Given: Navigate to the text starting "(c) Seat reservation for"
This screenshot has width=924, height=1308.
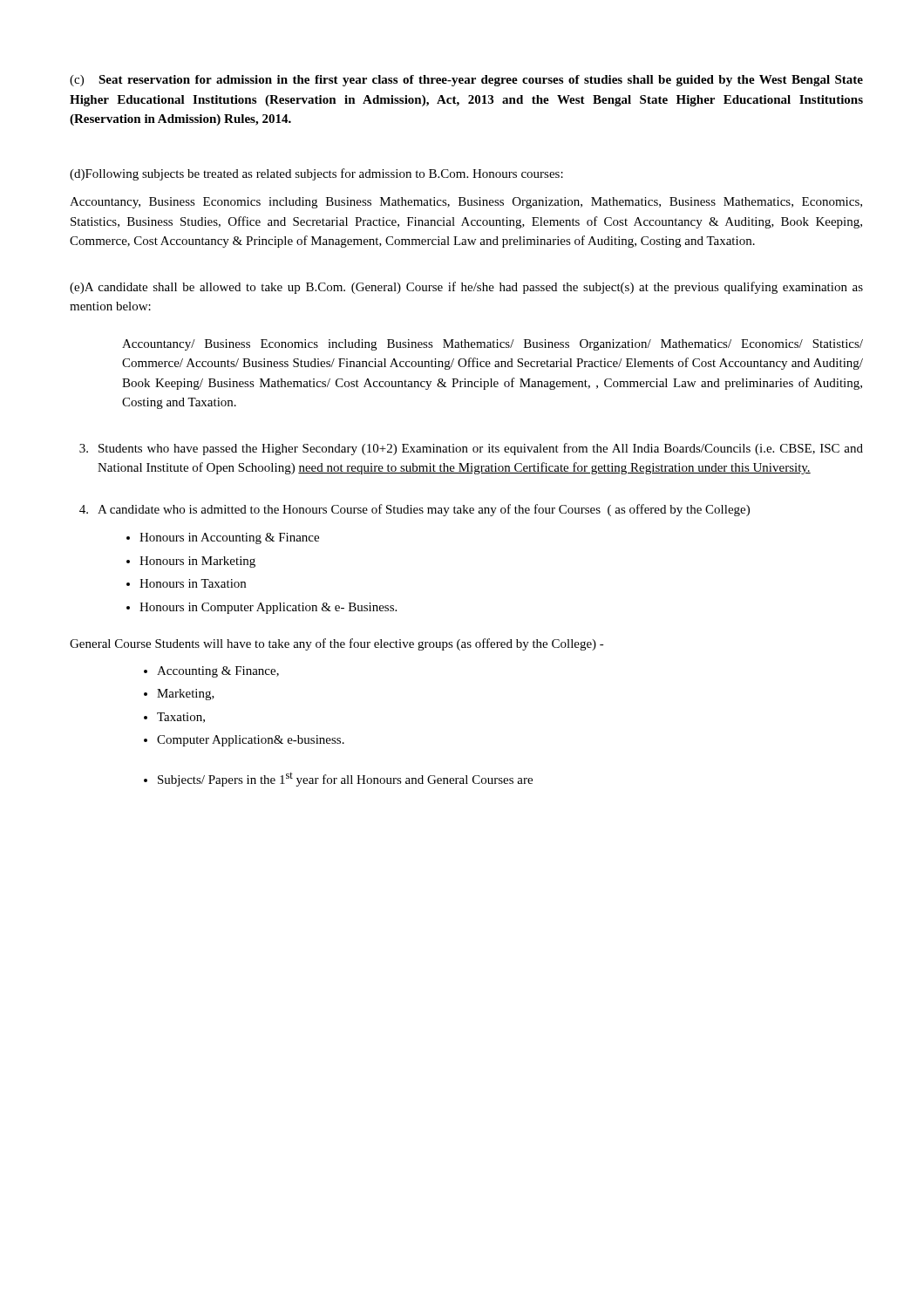Looking at the screenshot, I should point(466,99).
